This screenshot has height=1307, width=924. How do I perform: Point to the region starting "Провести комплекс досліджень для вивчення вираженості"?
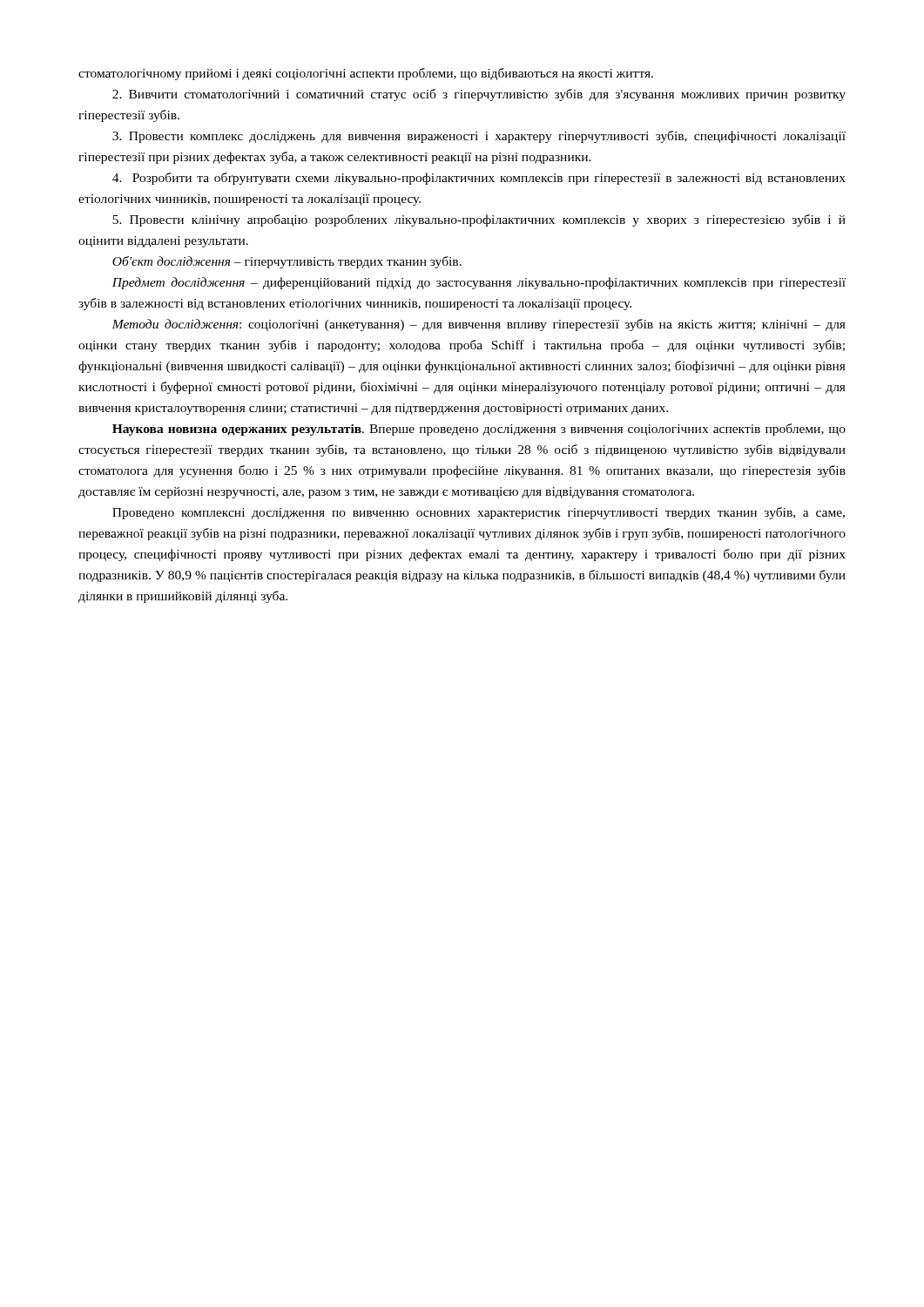click(462, 146)
